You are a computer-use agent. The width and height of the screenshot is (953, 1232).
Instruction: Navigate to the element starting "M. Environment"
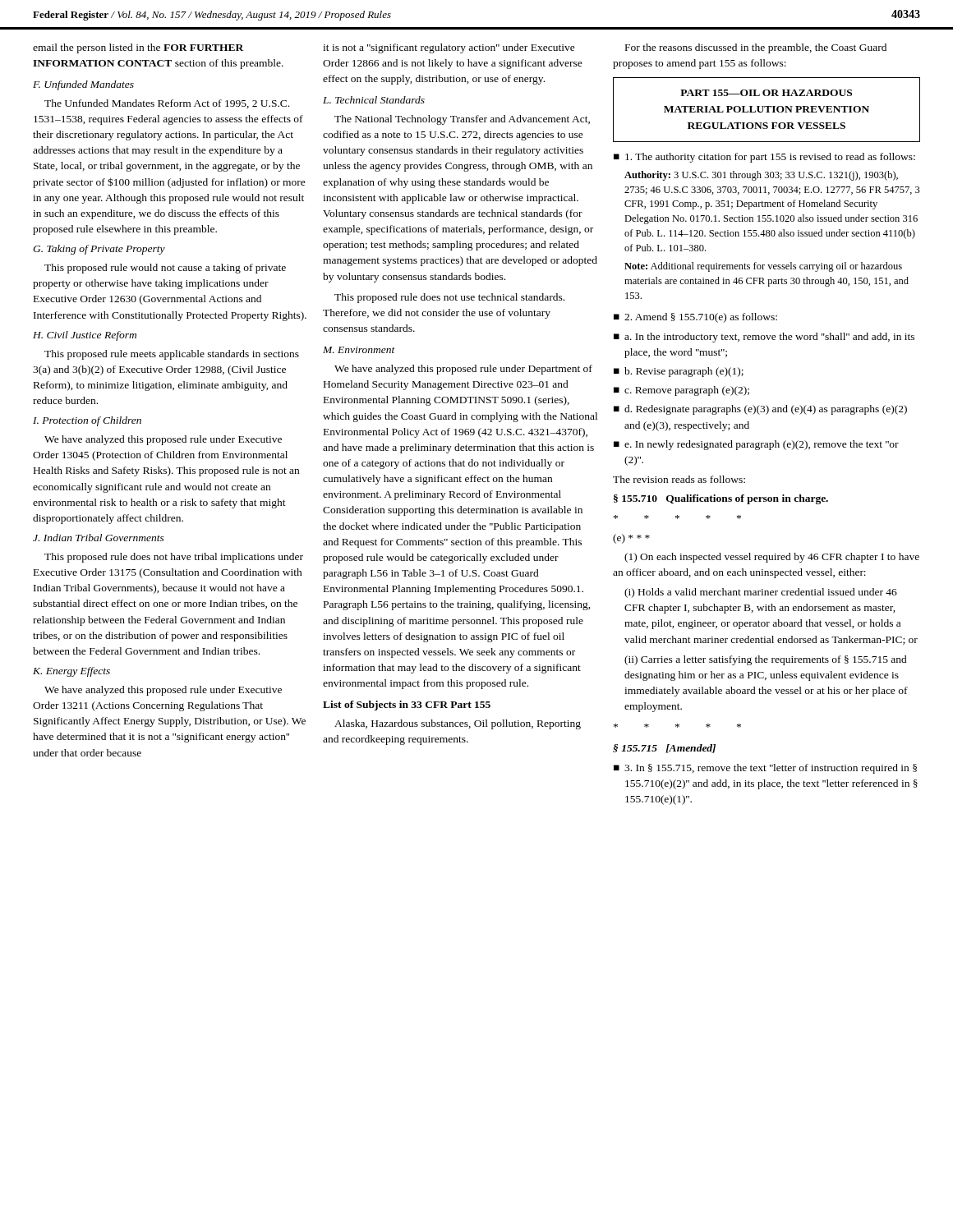pyautogui.click(x=359, y=350)
